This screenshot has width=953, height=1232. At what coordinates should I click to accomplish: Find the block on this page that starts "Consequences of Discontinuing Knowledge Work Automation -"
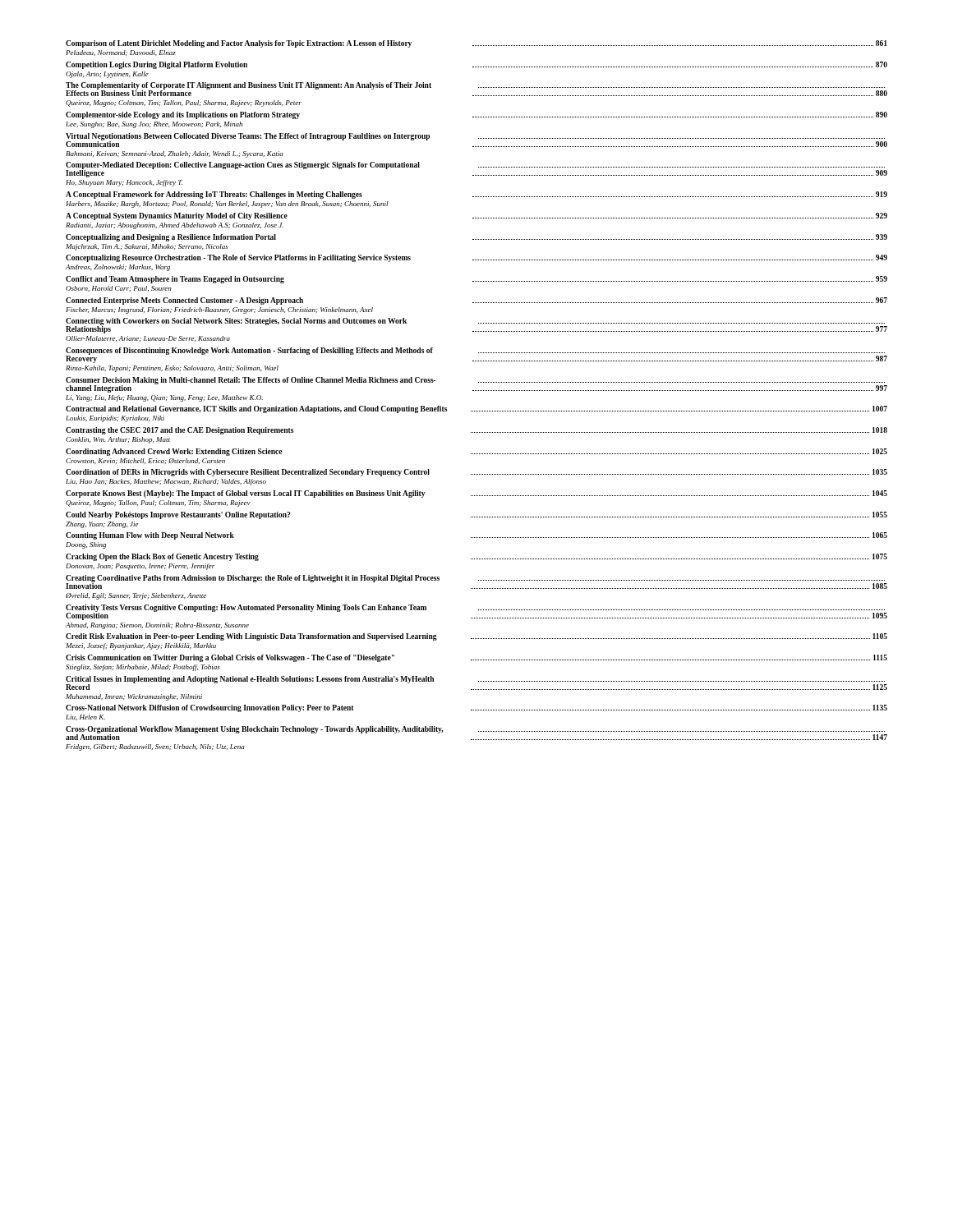[476, 360]
